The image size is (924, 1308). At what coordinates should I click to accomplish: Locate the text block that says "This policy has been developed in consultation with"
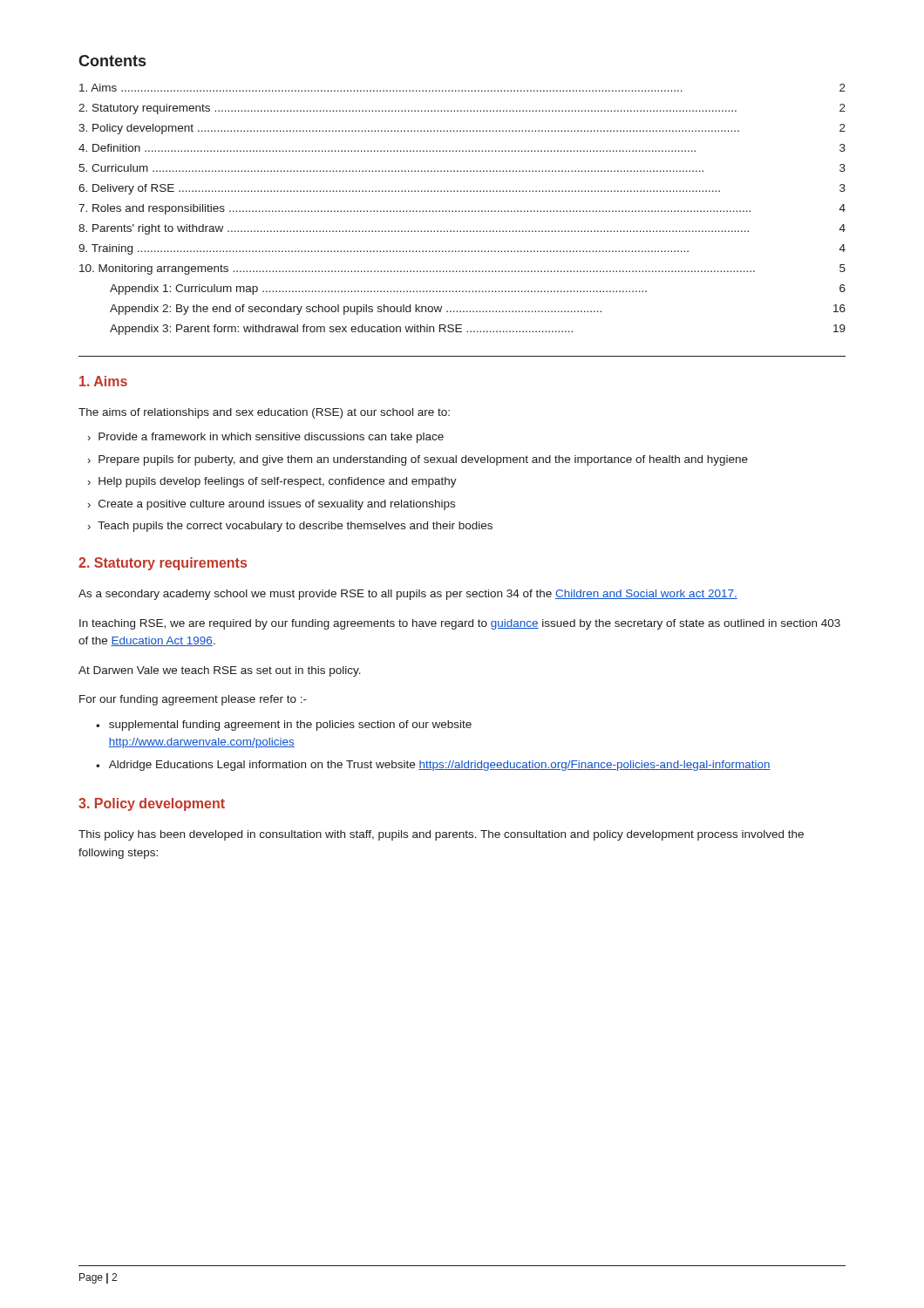pos(462,844)
